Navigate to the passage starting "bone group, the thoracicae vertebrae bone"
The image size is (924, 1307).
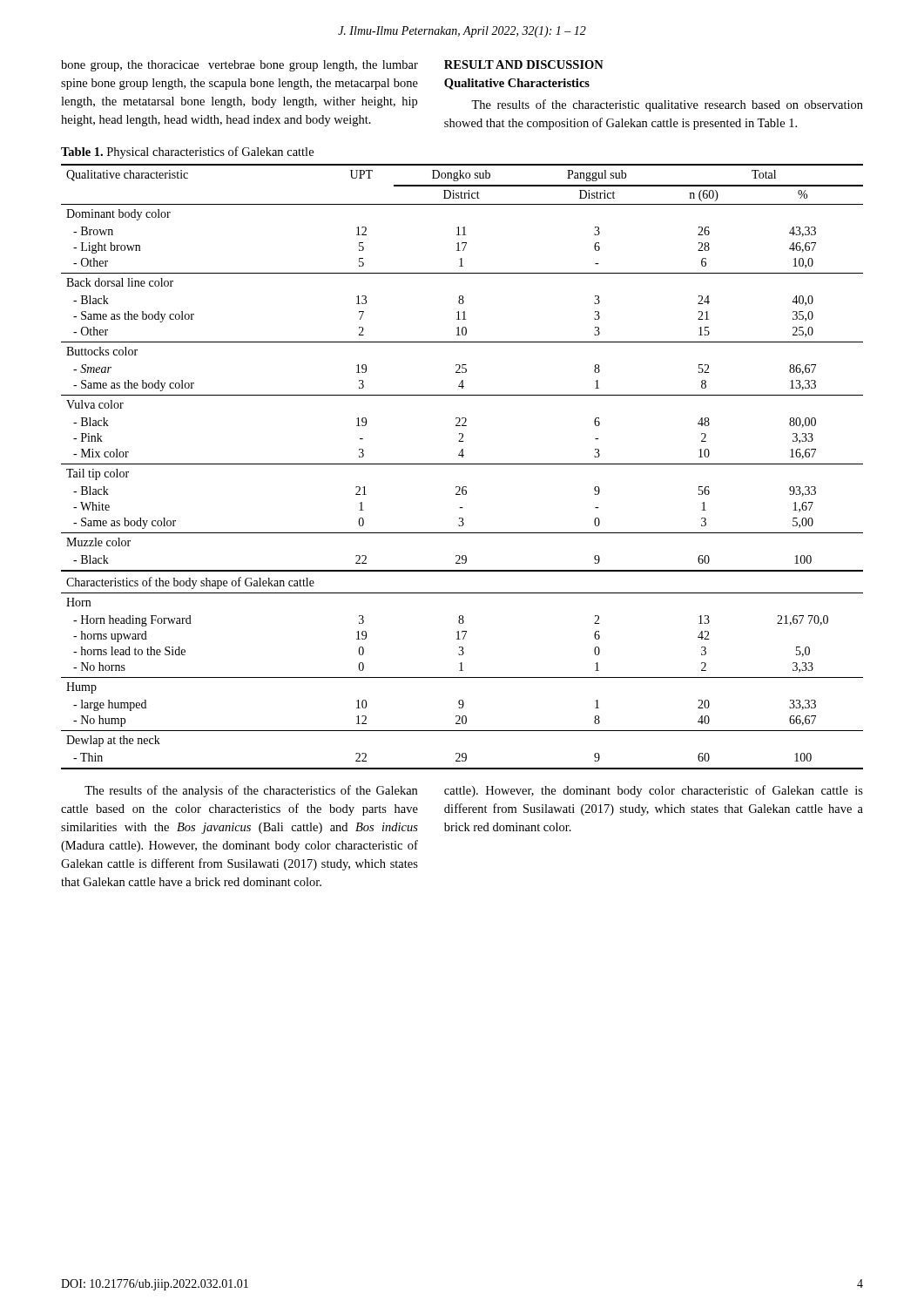click(239, 92)
